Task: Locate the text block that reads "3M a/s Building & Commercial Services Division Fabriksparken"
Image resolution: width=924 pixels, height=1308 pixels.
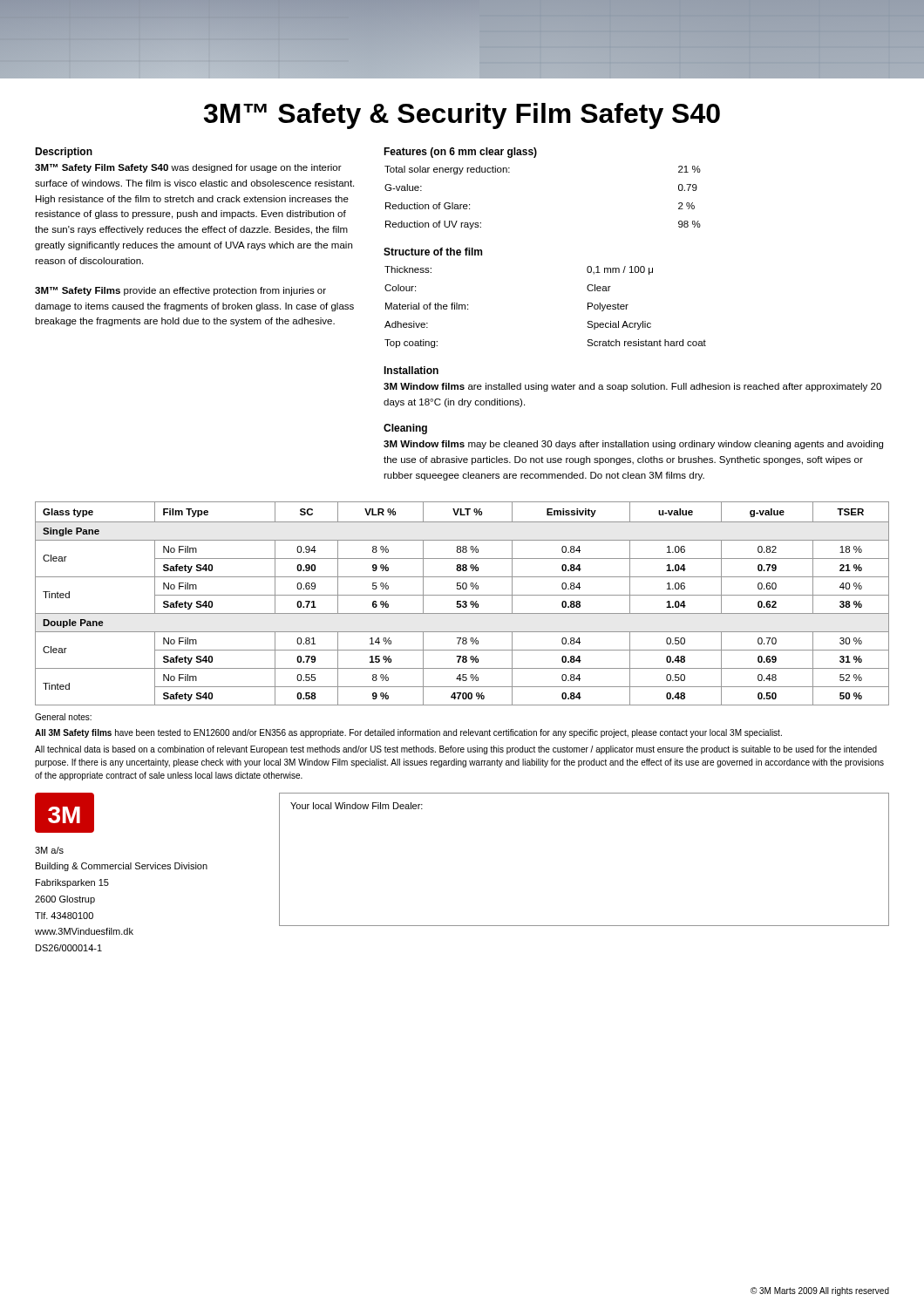Action: pos(49,850)
